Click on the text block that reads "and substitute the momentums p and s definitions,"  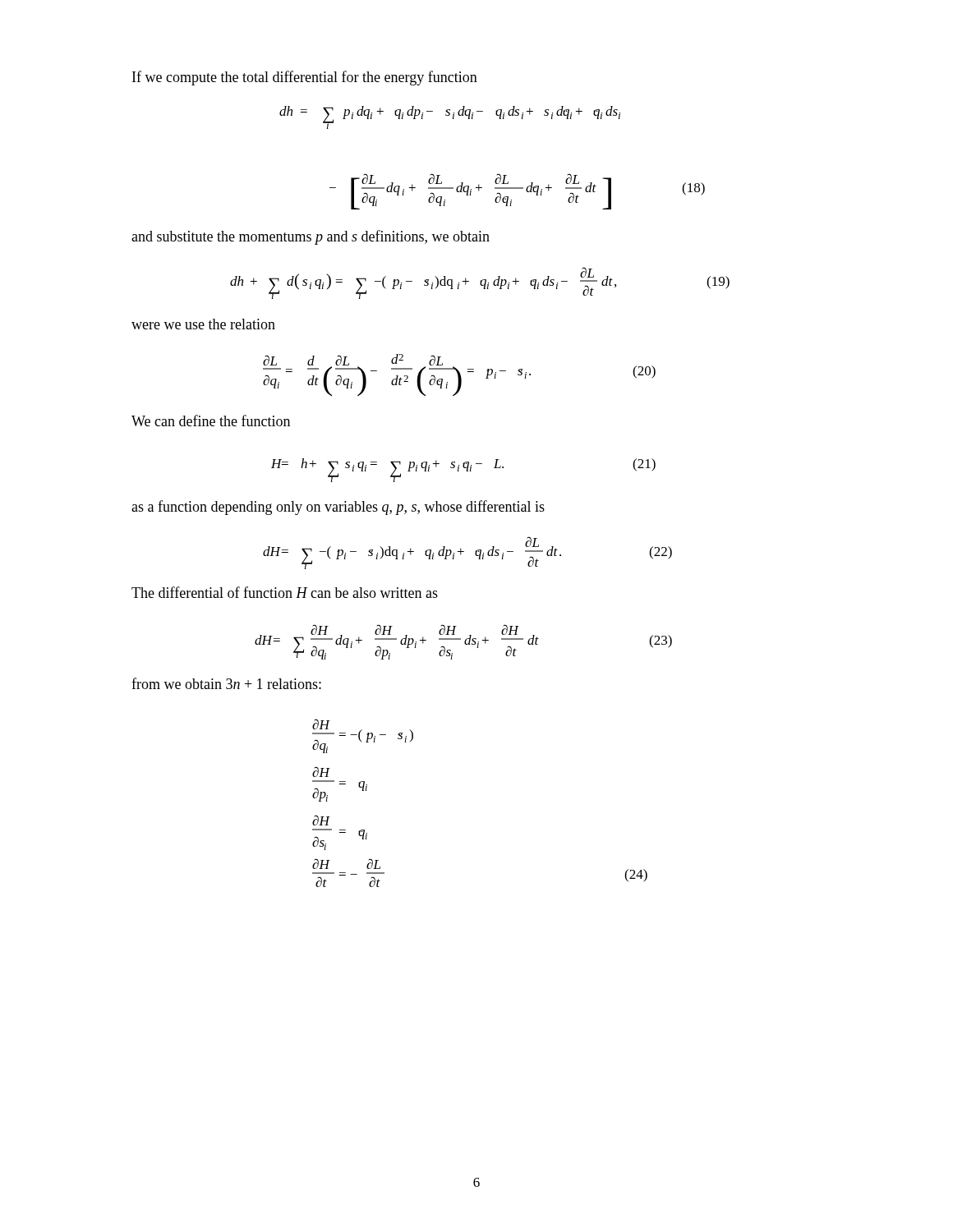tap(311, 236)
